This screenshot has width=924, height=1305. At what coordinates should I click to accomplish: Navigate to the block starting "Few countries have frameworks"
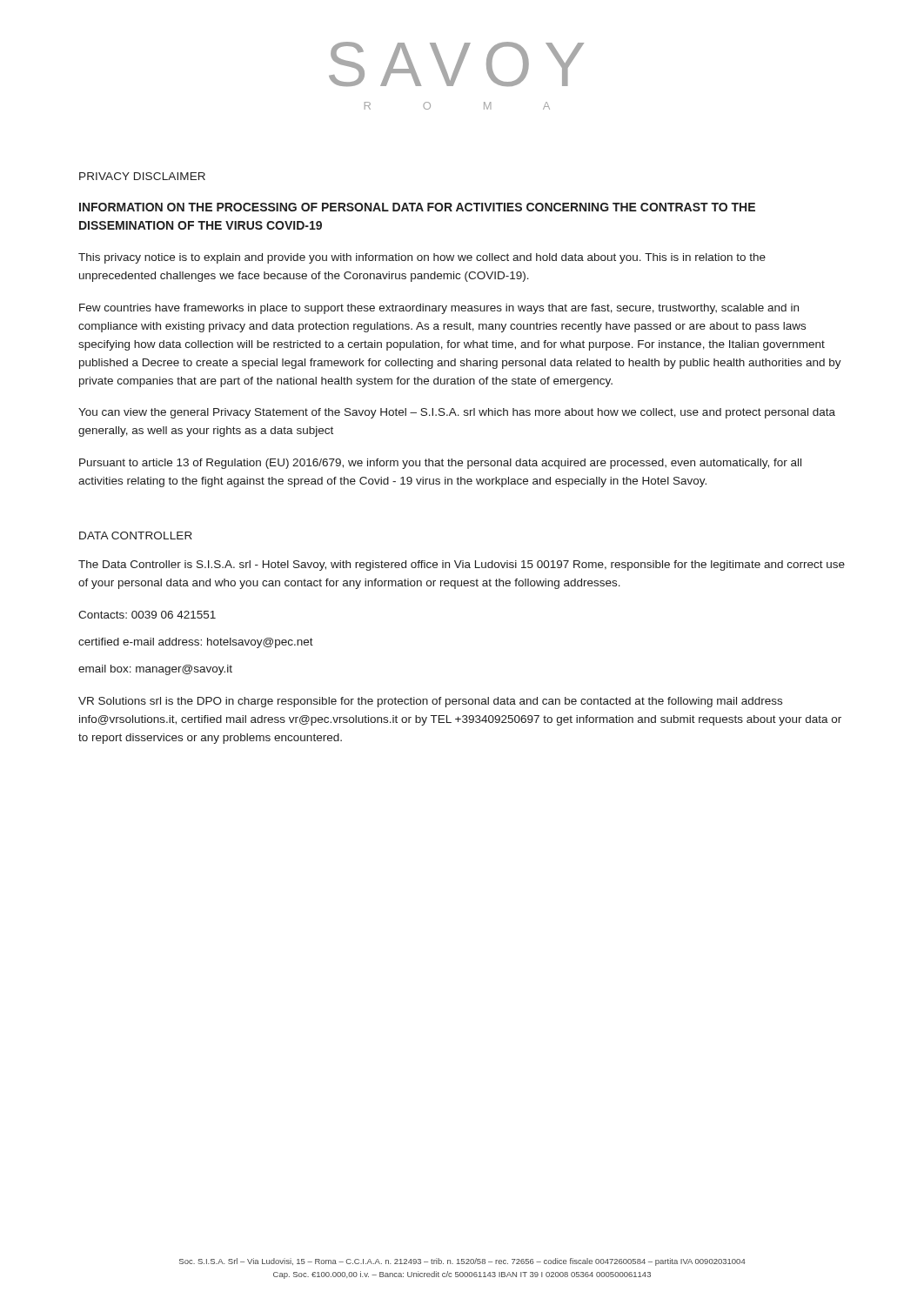(x=460, y=344)
